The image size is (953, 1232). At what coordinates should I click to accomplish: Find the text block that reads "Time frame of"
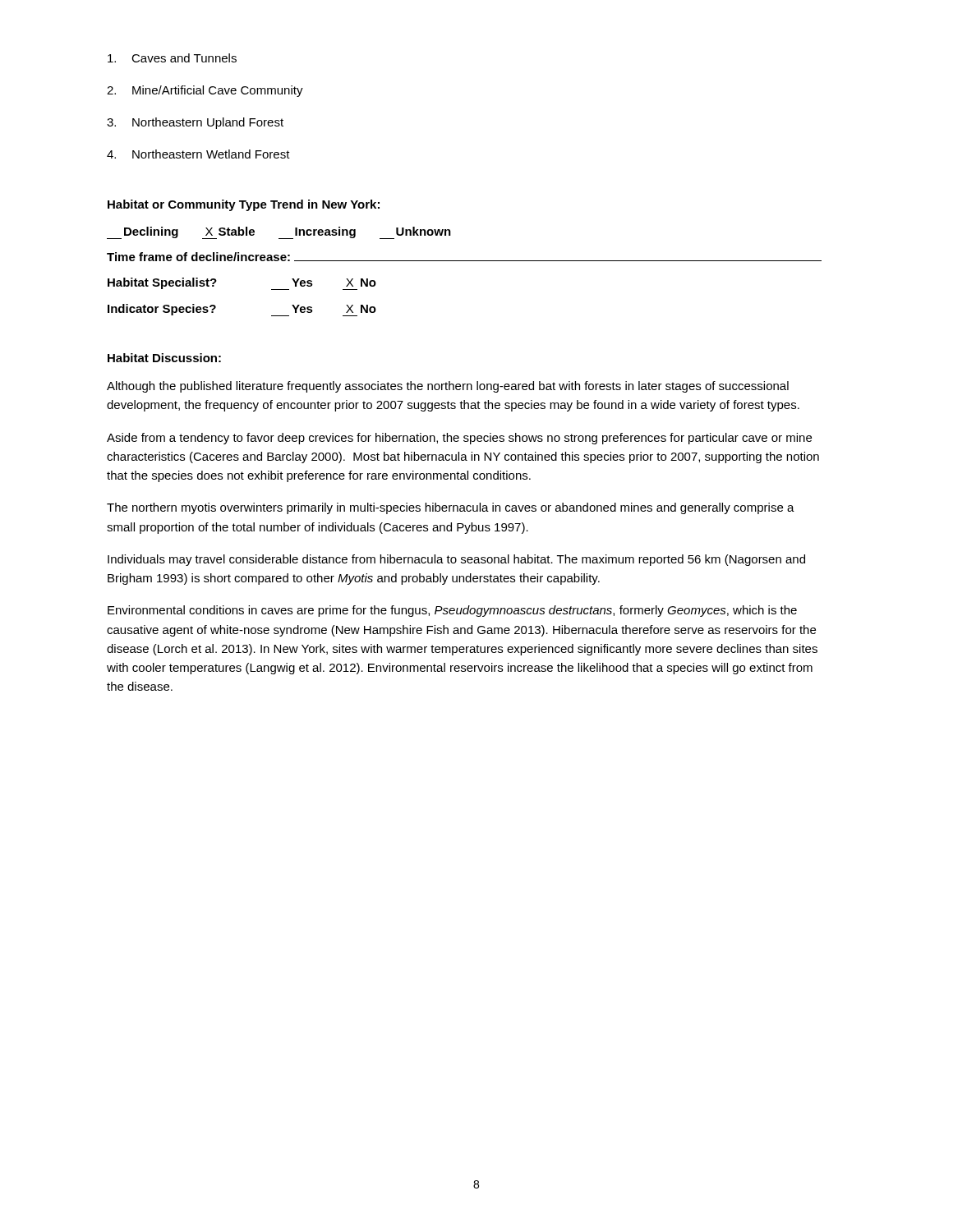[464, 256]
